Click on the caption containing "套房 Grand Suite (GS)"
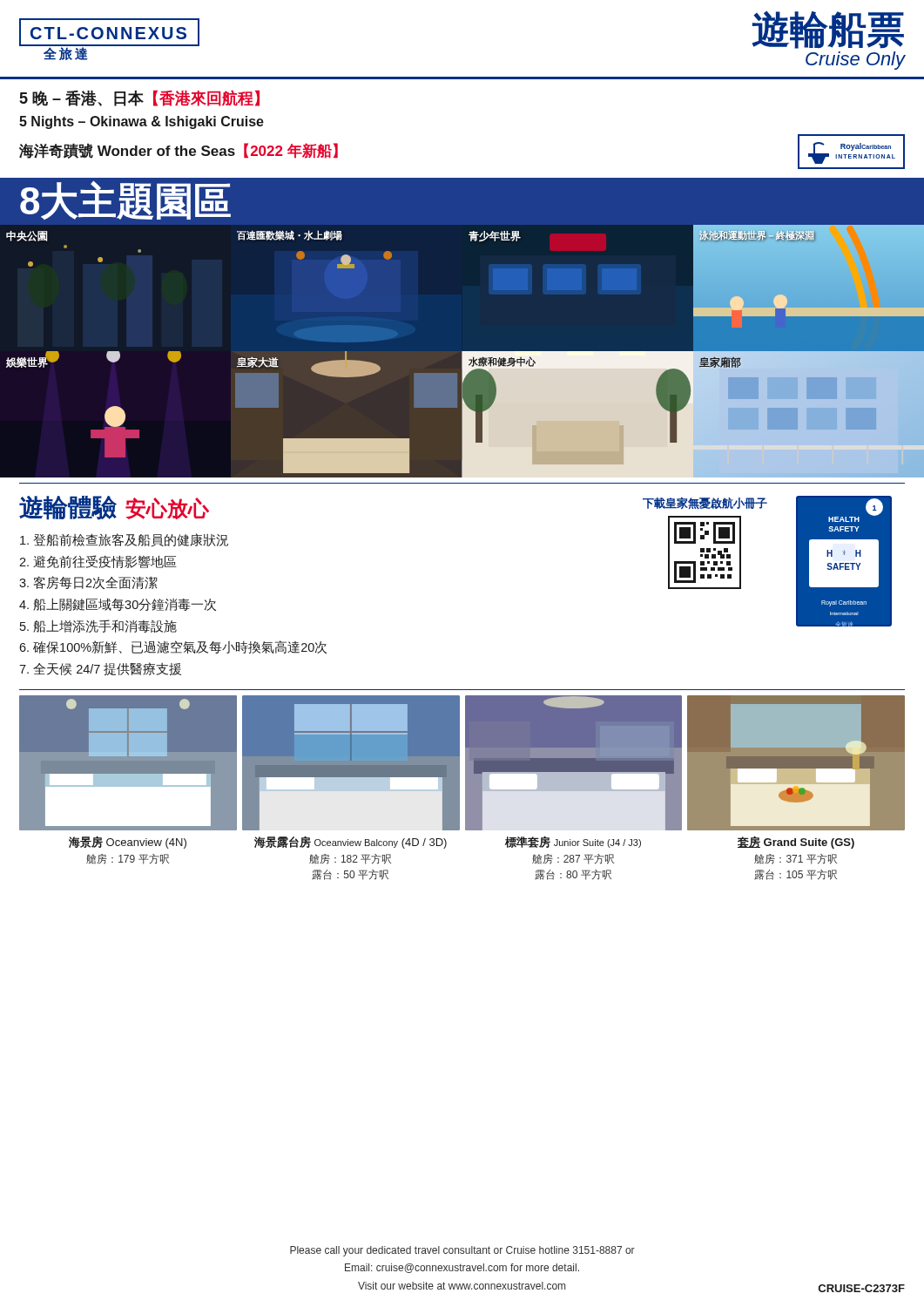924x1307 pixels. [796, 858]
